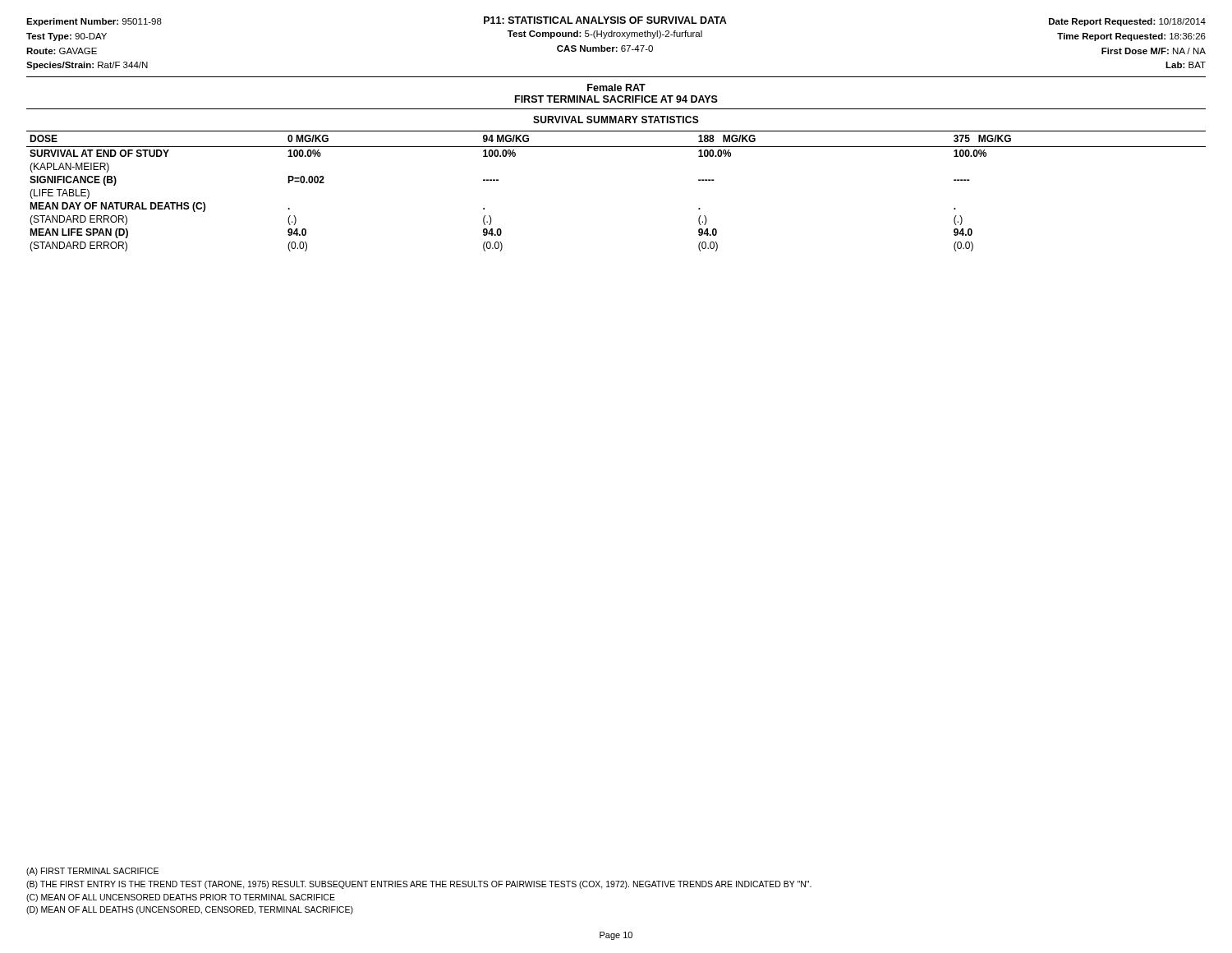Find the footnote that reads "(B) THE FIRST ENTRY IS THE TREND TEST"
This screenshot has height=953, width=1232.
419,884
